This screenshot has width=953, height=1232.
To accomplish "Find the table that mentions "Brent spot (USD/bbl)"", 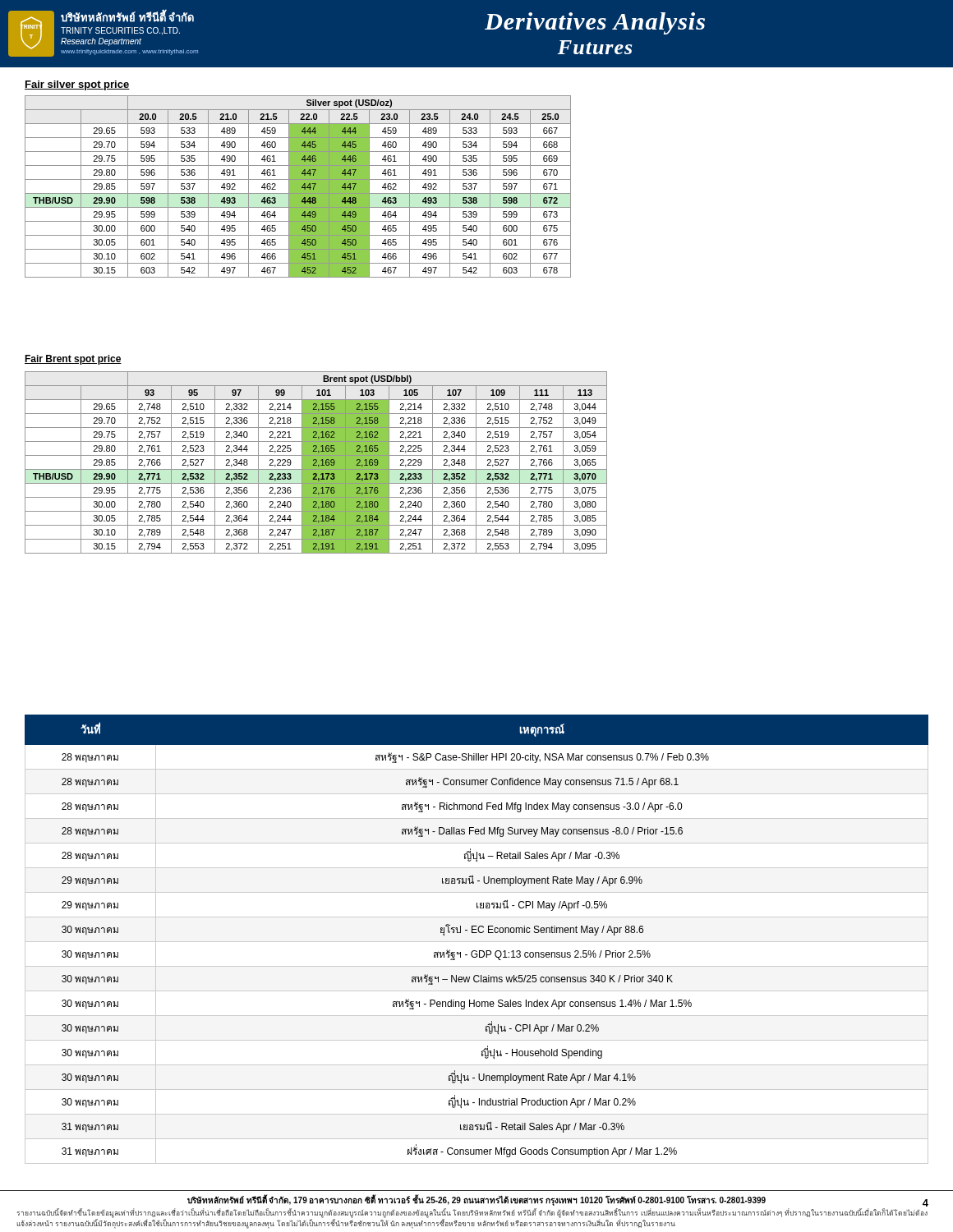I will (x=316, y=462).
